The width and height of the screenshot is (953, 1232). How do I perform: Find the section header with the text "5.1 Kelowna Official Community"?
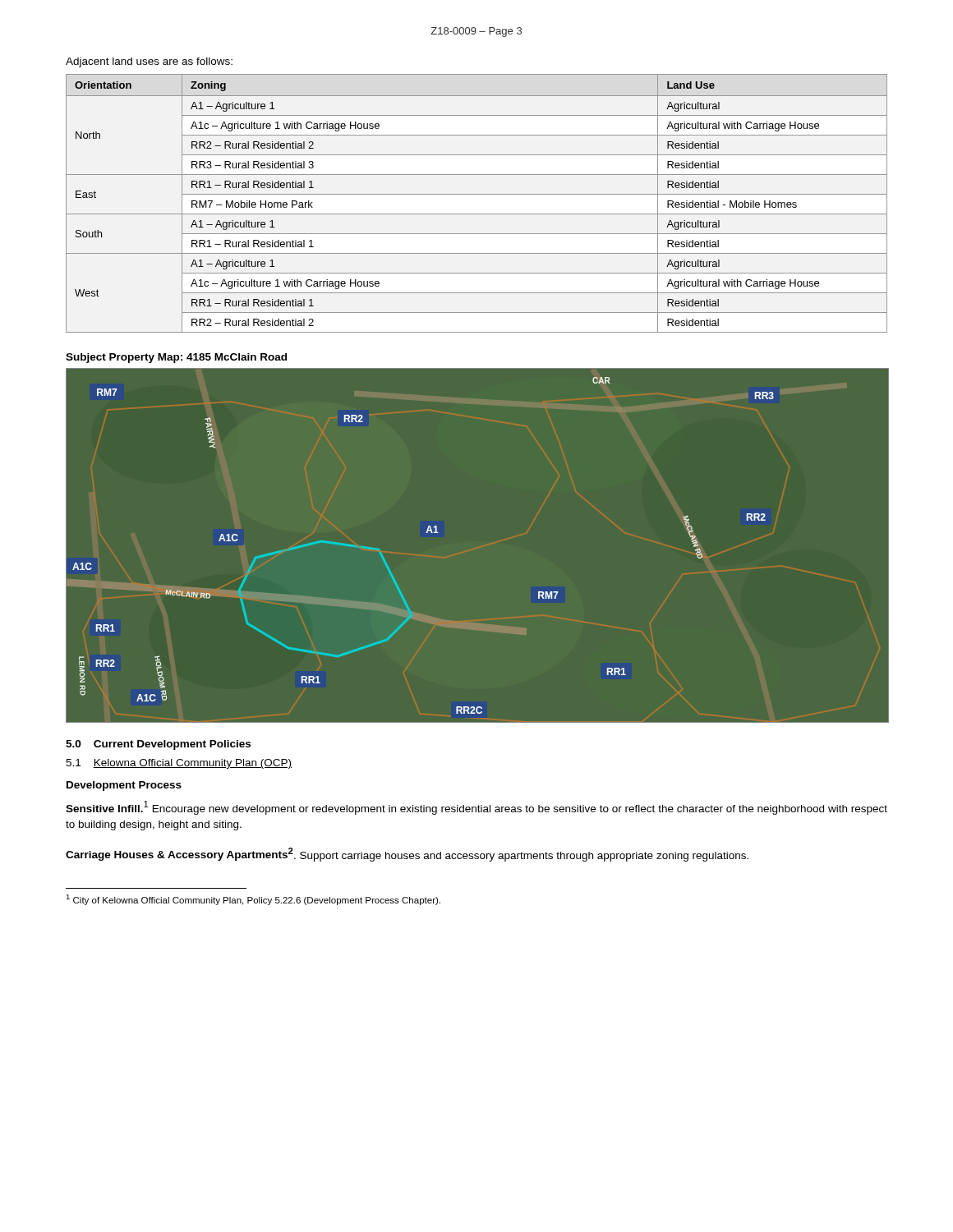tap(179, 763)
